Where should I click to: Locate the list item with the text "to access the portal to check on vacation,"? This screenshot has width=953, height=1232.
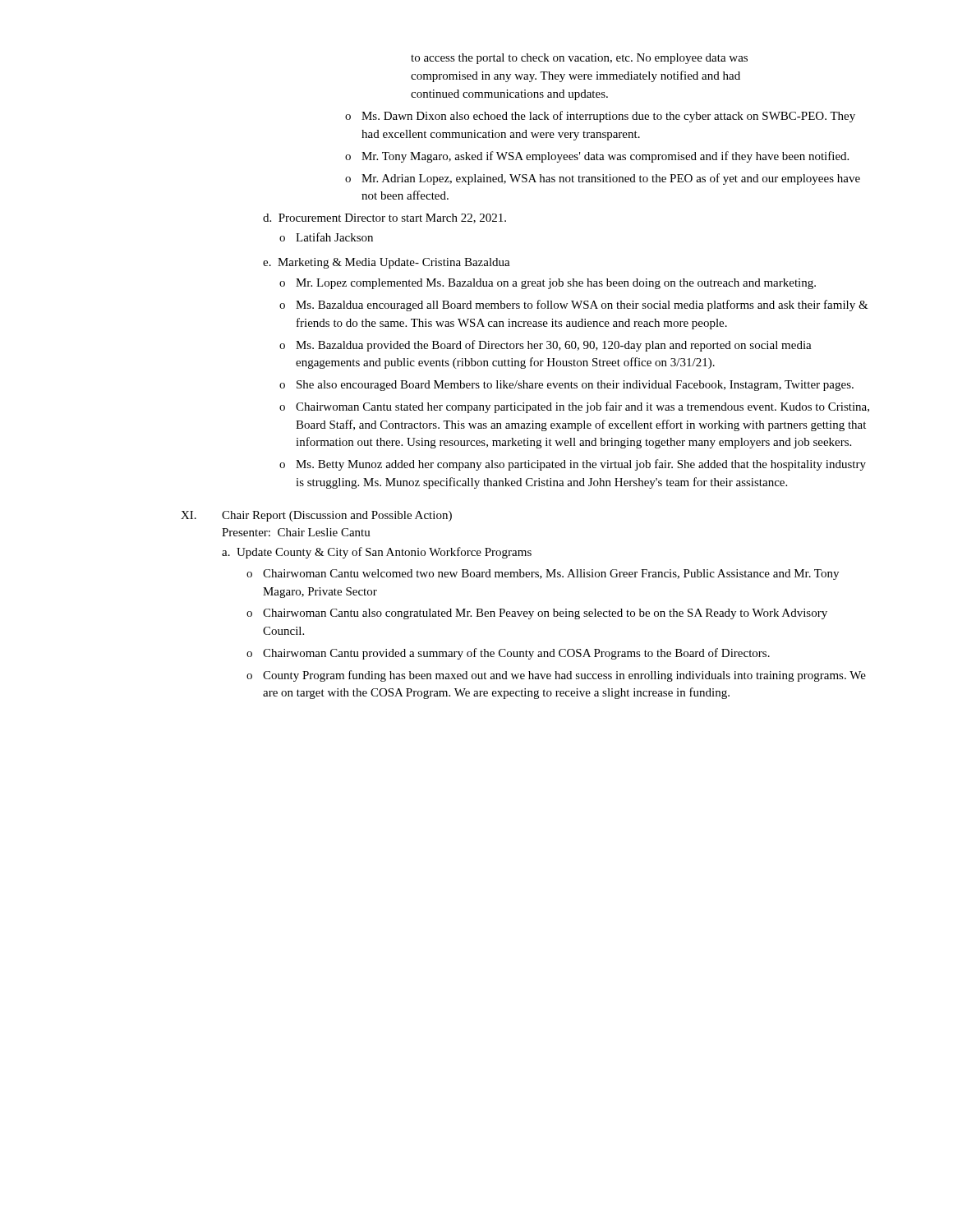(579, 75)
